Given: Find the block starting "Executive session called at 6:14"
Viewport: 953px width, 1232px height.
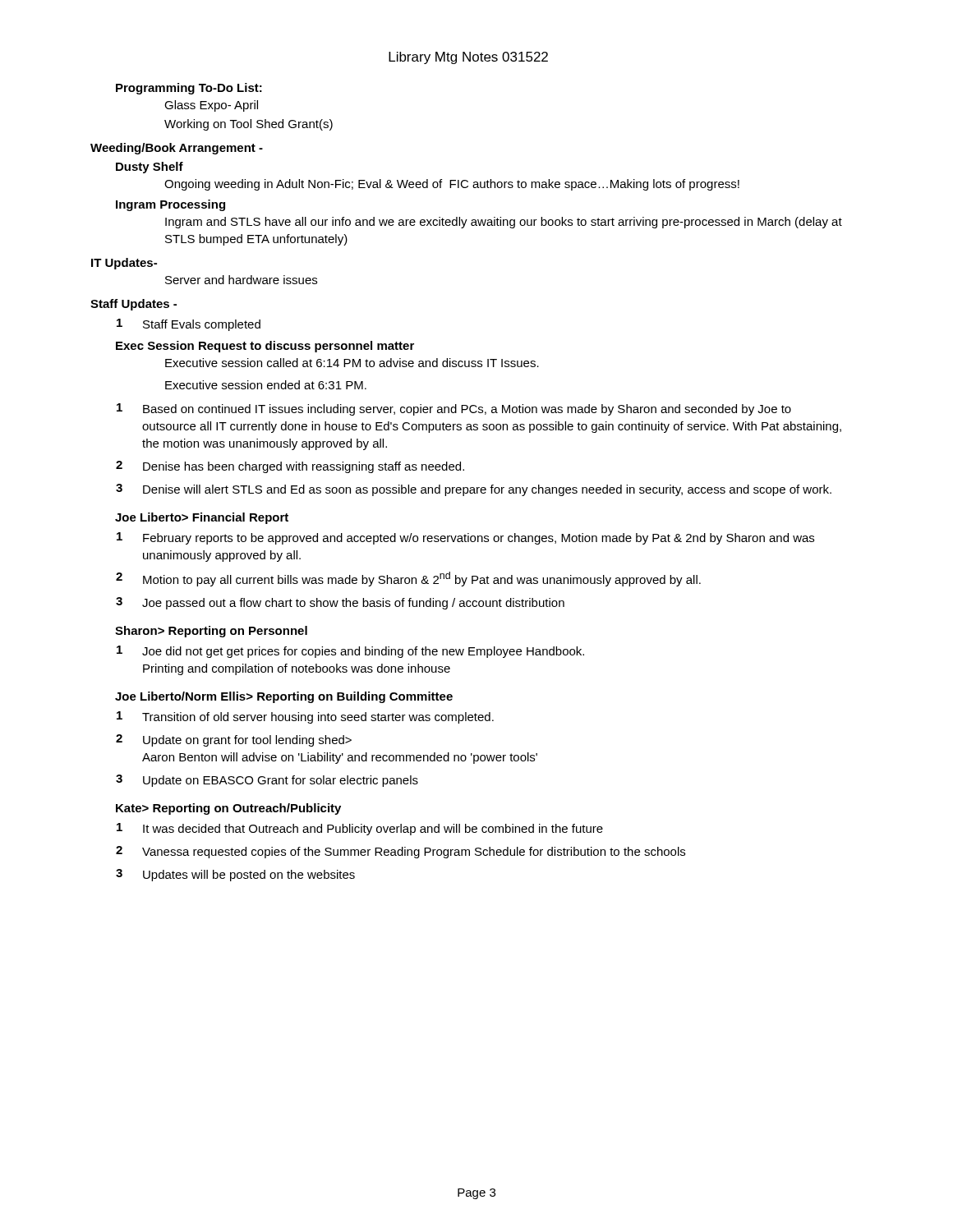Looking at the screenshot, I should (352, 363).
